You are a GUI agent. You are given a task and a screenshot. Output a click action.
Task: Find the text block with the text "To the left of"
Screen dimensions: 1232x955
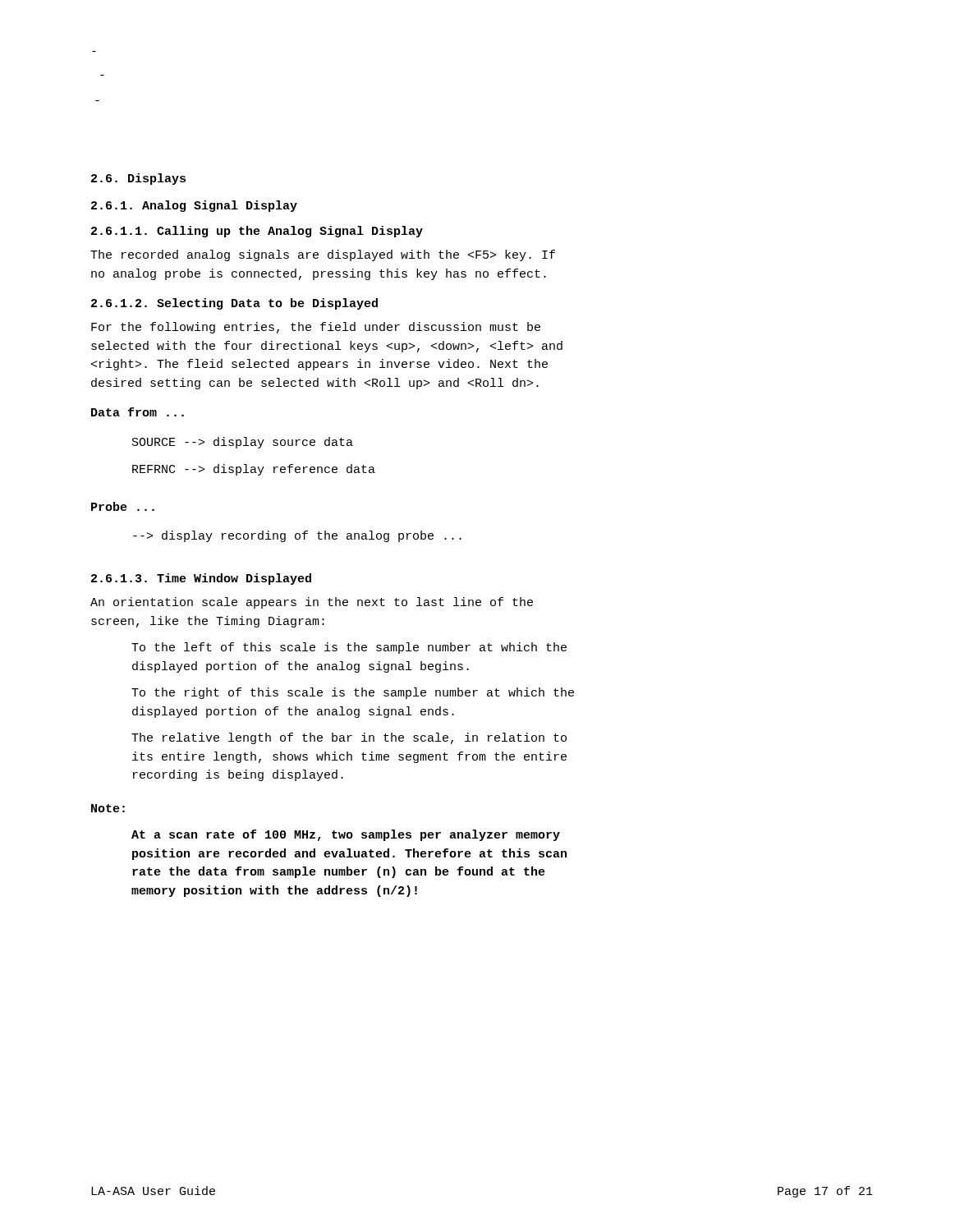[x=349, y=658]
